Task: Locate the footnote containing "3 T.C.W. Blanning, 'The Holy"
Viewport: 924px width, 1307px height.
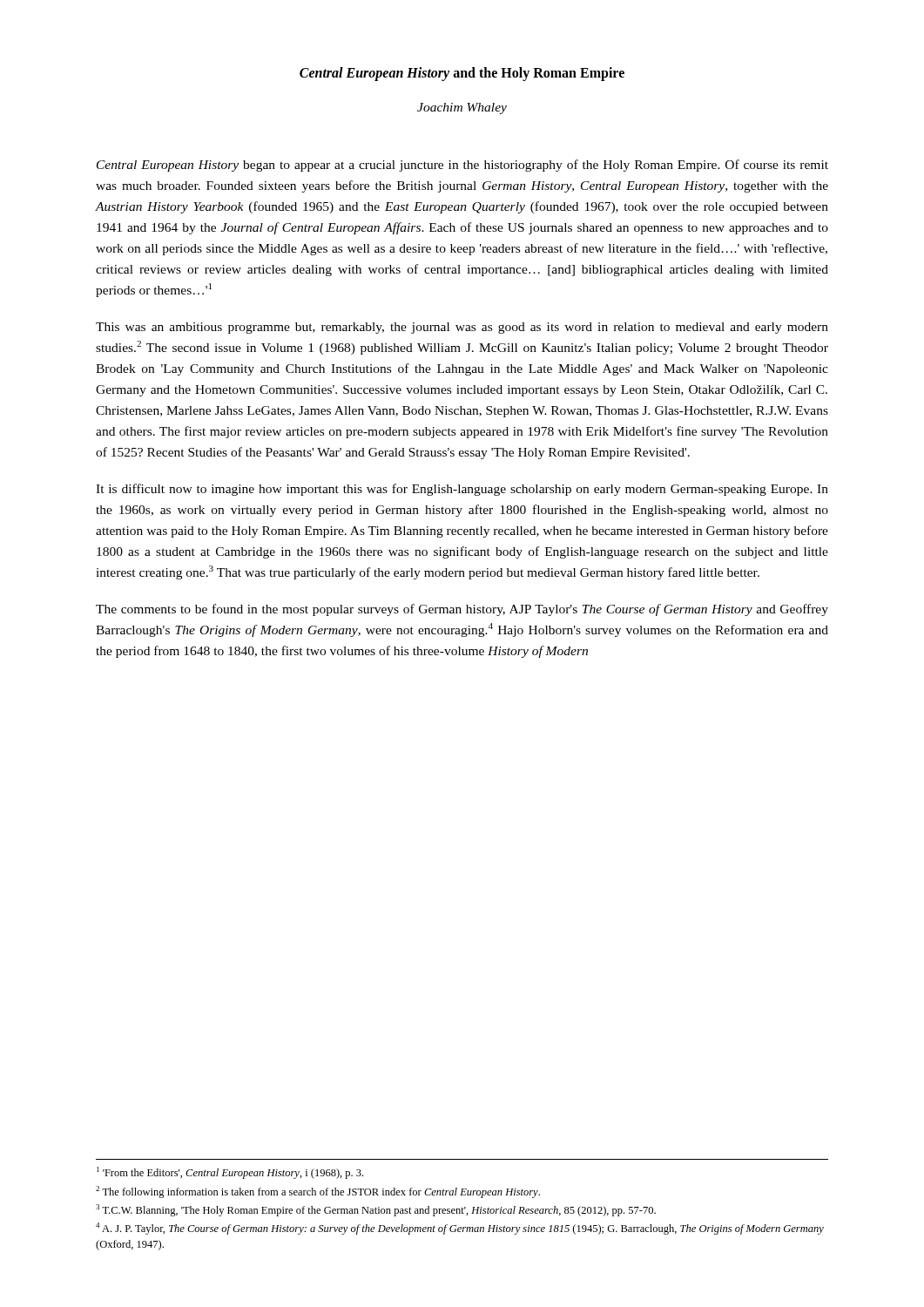Action: pos(376,1209)
